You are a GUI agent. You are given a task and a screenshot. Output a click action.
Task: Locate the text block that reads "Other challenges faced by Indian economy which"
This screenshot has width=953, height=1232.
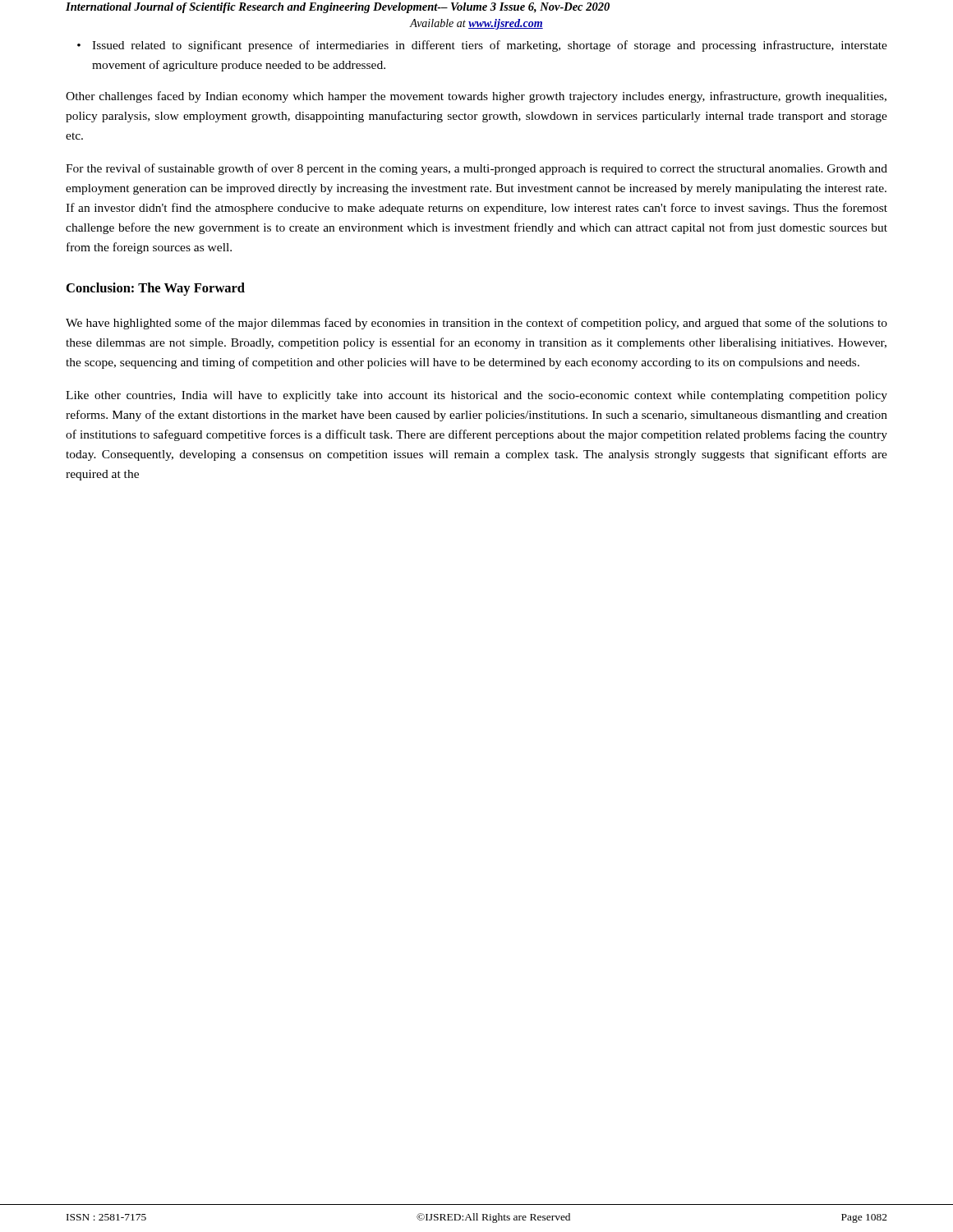pos(476,115)
